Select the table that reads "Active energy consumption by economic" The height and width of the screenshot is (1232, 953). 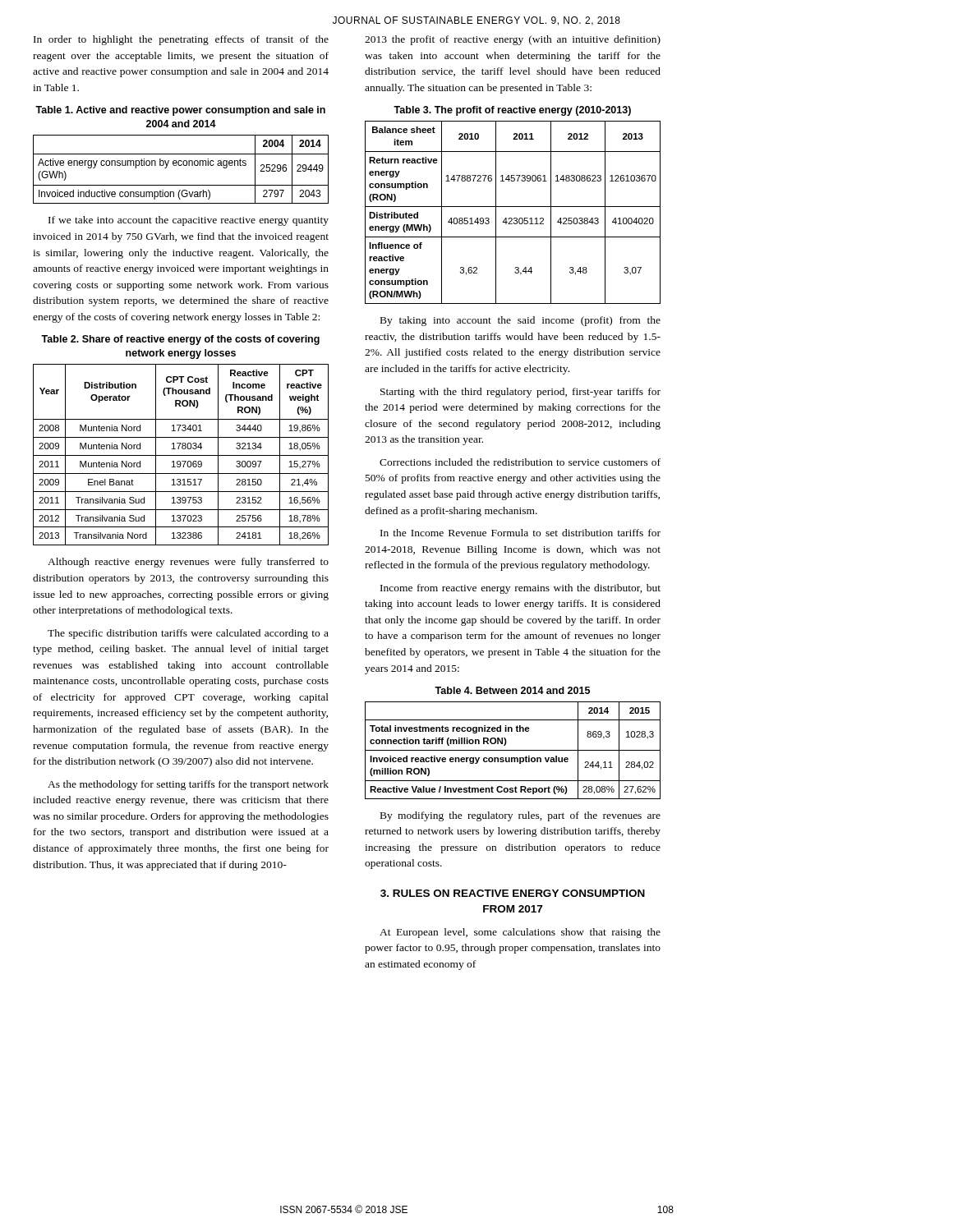[181, 169]
